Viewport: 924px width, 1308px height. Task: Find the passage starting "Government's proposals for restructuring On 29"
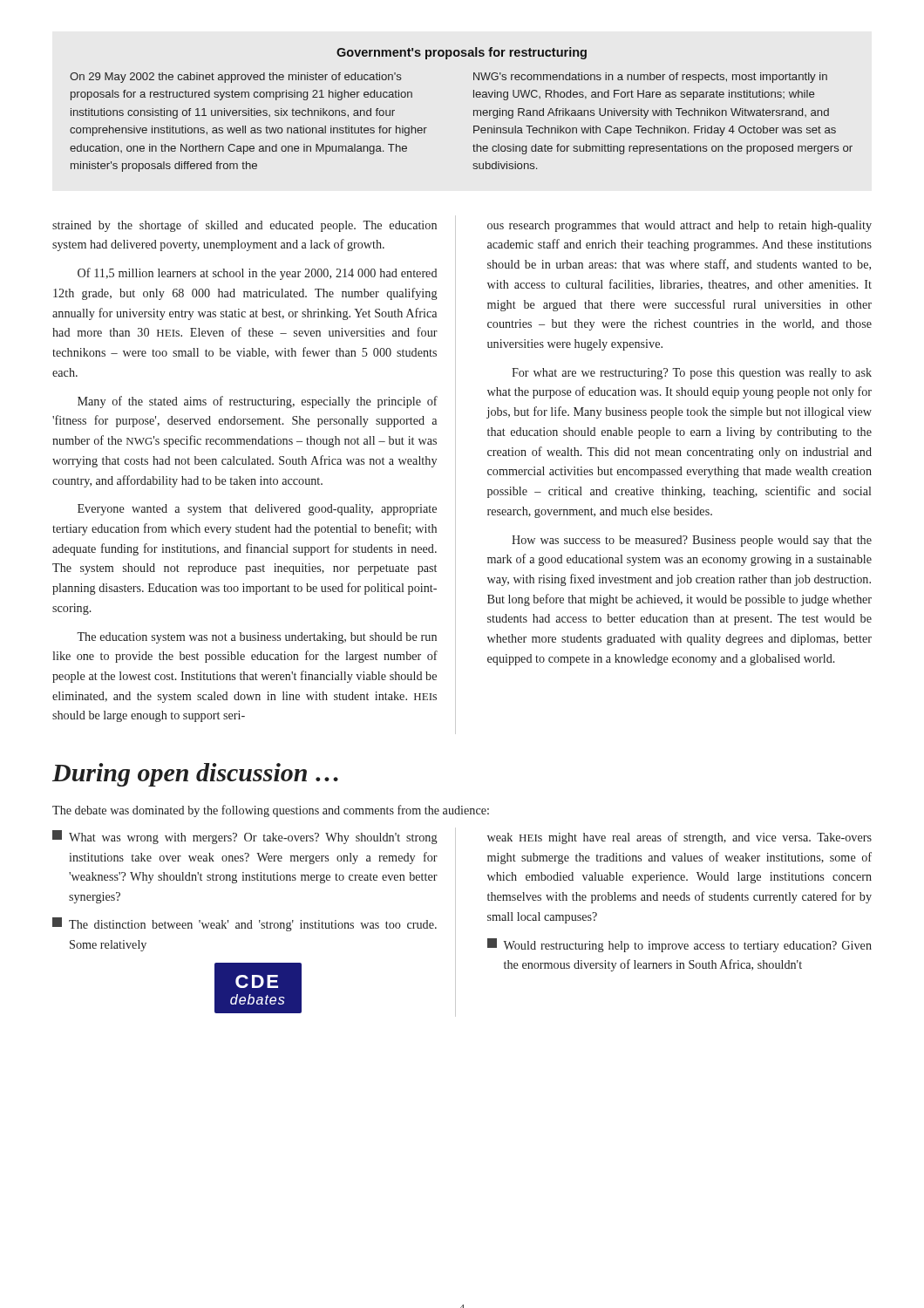click(x=462, y=110)
